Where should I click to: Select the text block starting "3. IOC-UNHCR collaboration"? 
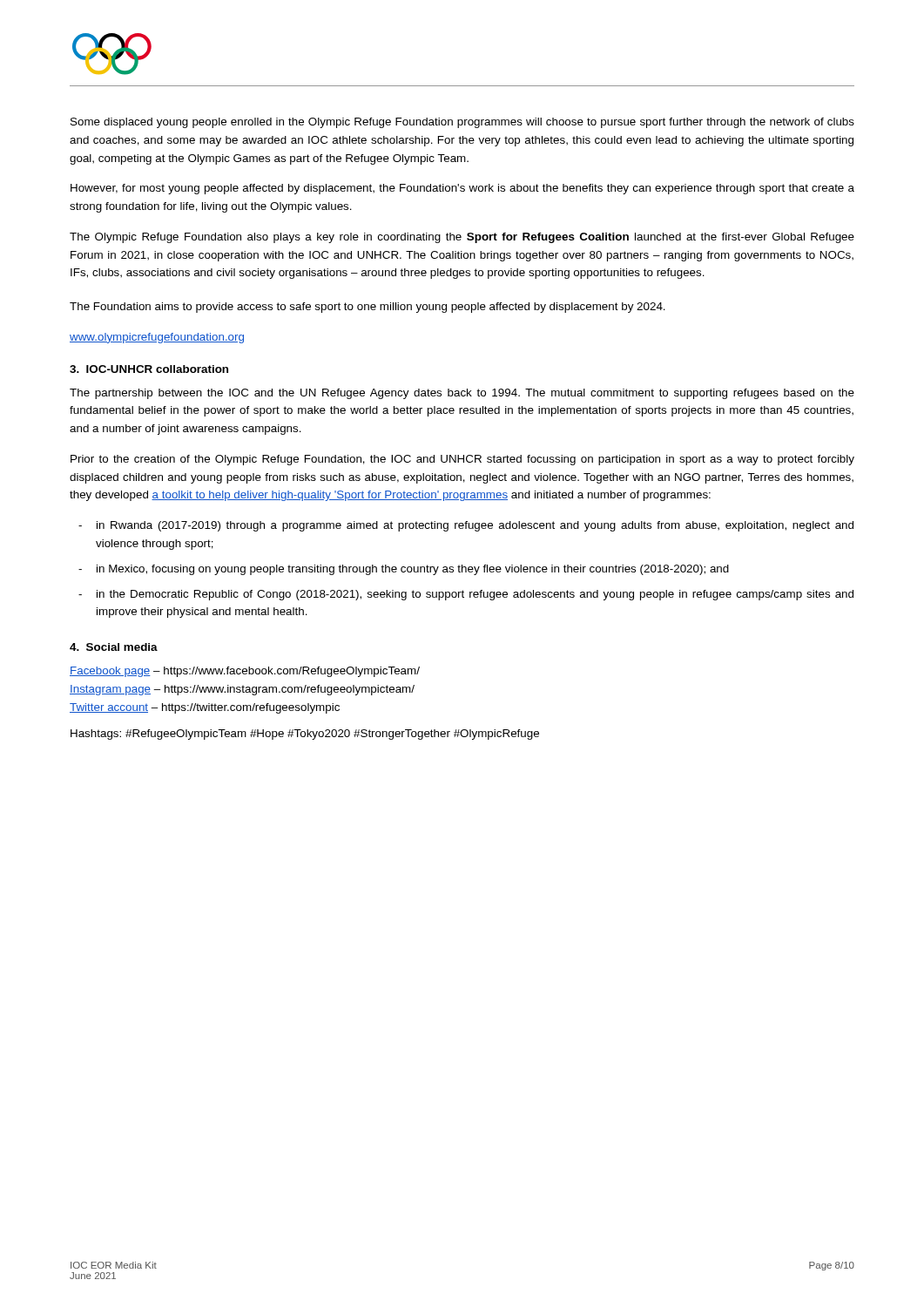coord(149,369)
